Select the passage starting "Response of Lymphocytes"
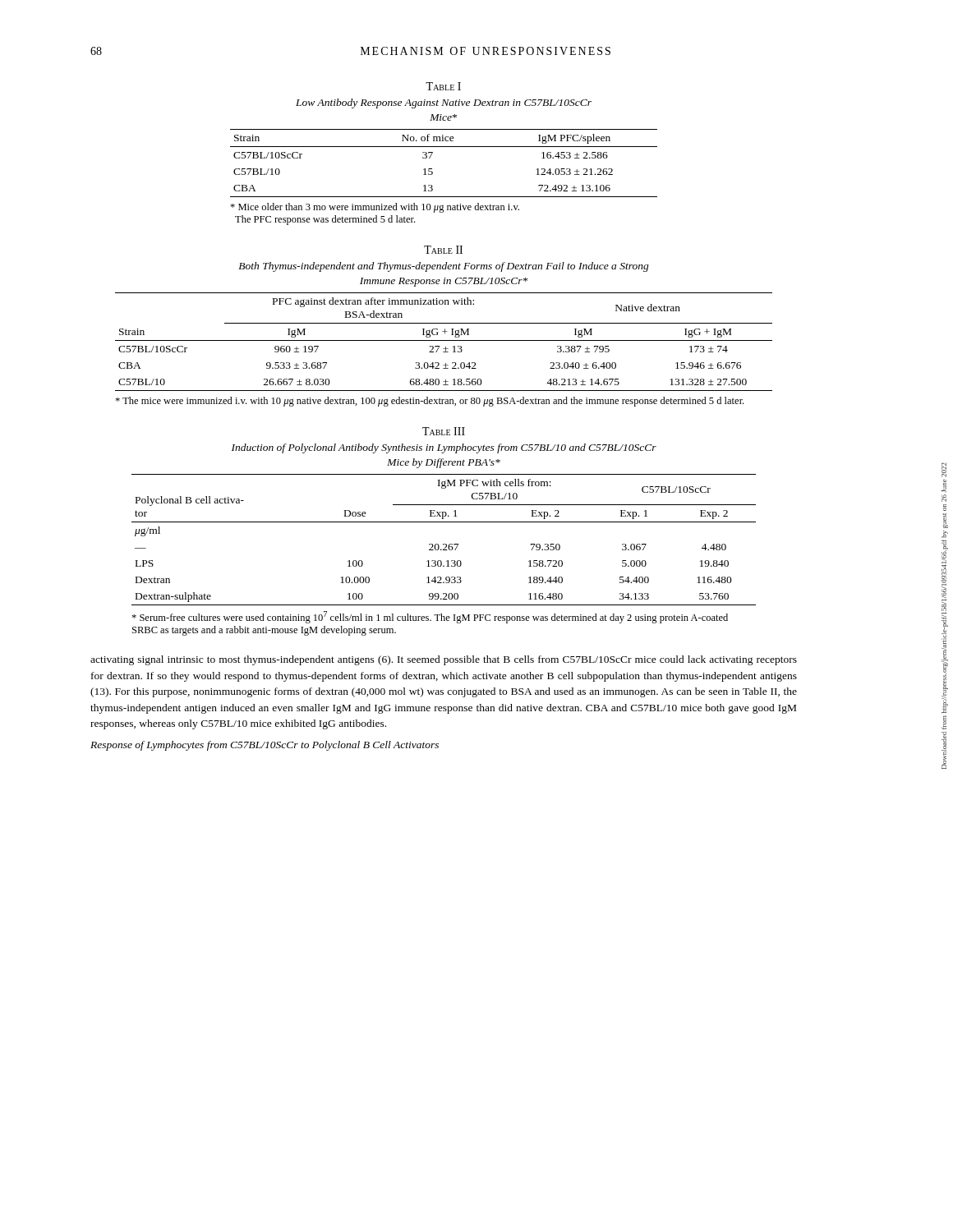 coord(265,744)
